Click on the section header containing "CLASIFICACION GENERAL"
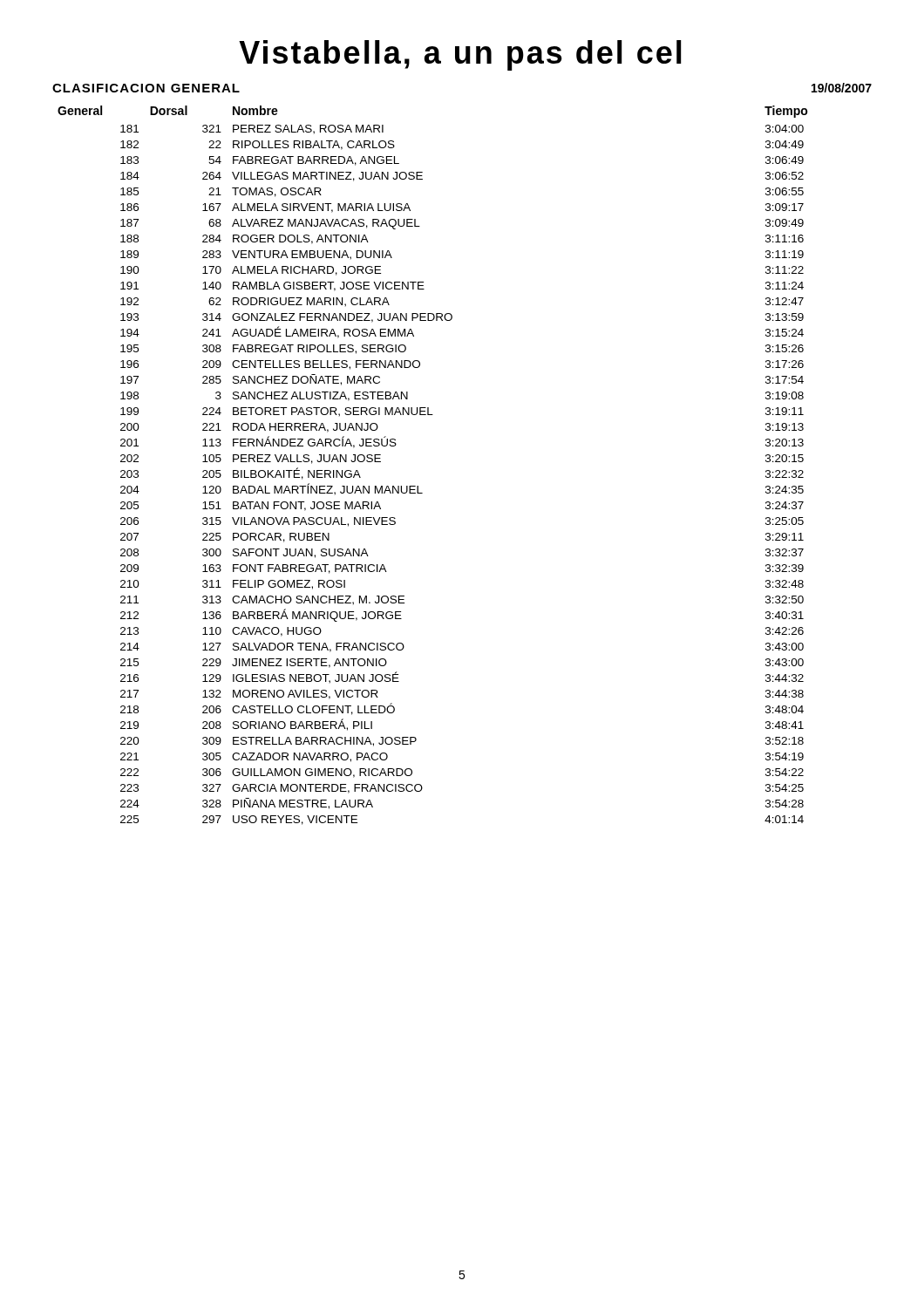Viewport: 924px width, 1308px height. pos(146,88)
